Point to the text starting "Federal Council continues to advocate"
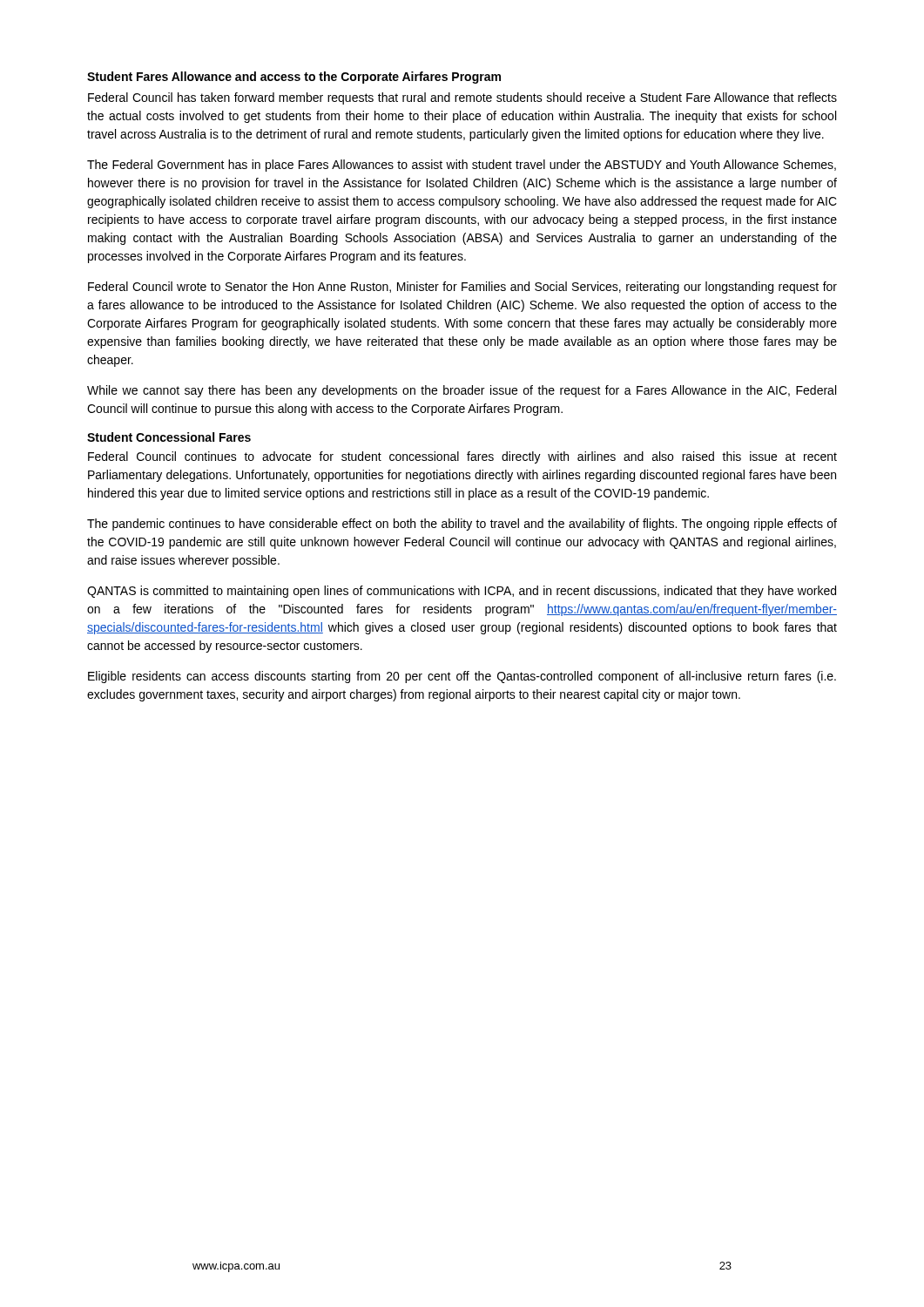Screen dimensions: 1307x924 tap(462, 475)
